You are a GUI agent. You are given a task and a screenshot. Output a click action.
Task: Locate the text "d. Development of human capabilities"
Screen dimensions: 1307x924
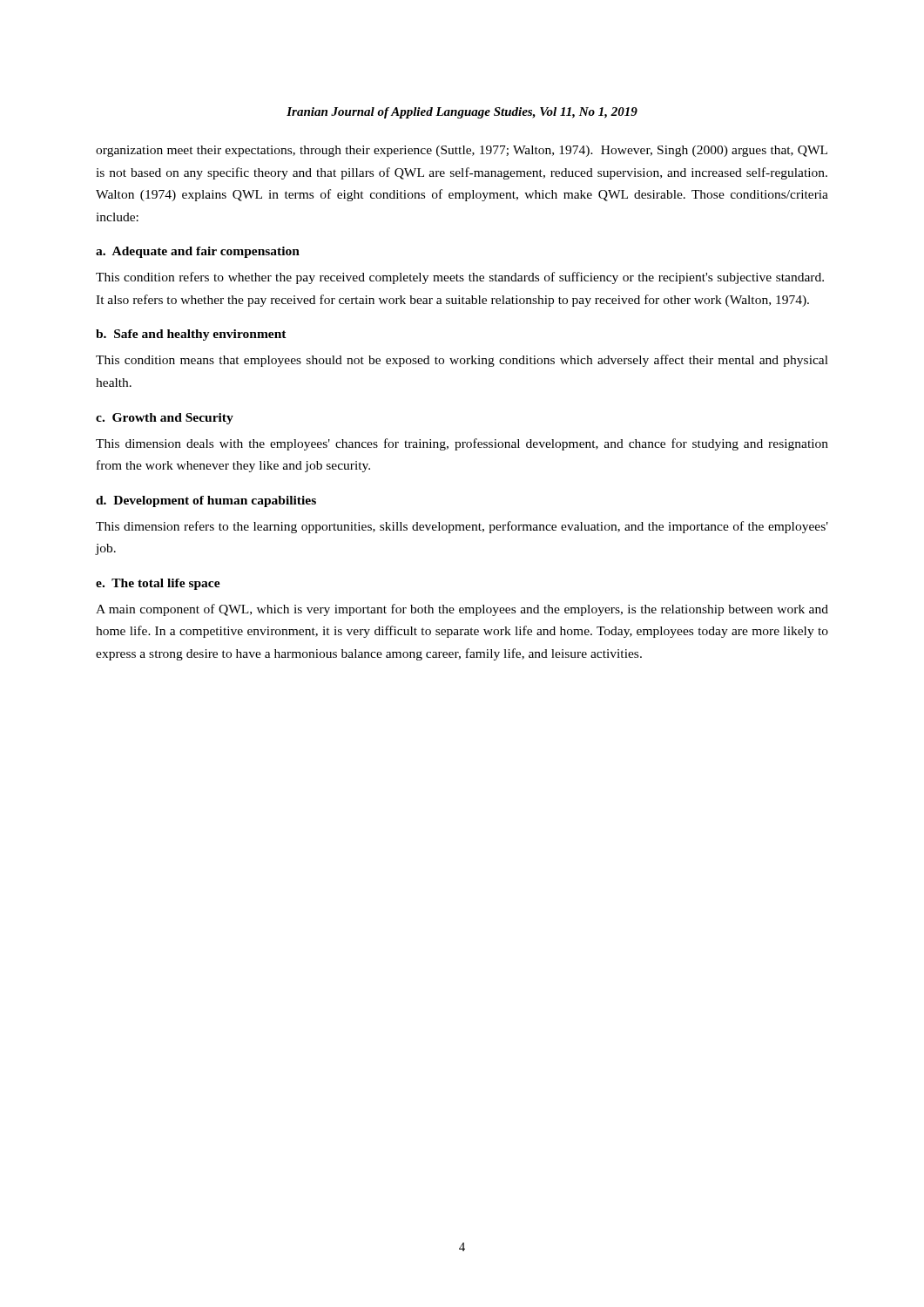206,499
